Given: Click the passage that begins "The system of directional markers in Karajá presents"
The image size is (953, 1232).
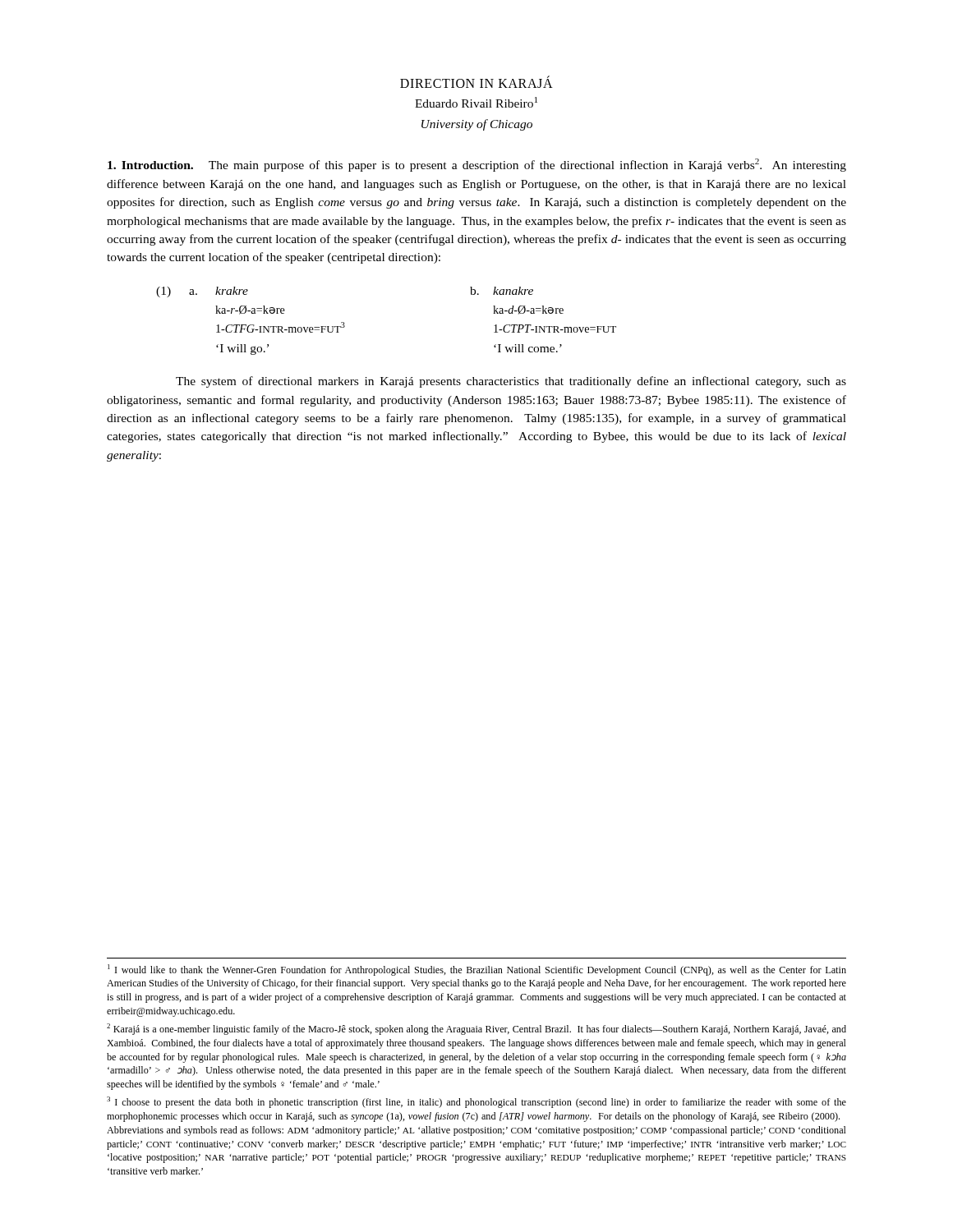Looking at the screenshot, I should click(x=476, y=418).
